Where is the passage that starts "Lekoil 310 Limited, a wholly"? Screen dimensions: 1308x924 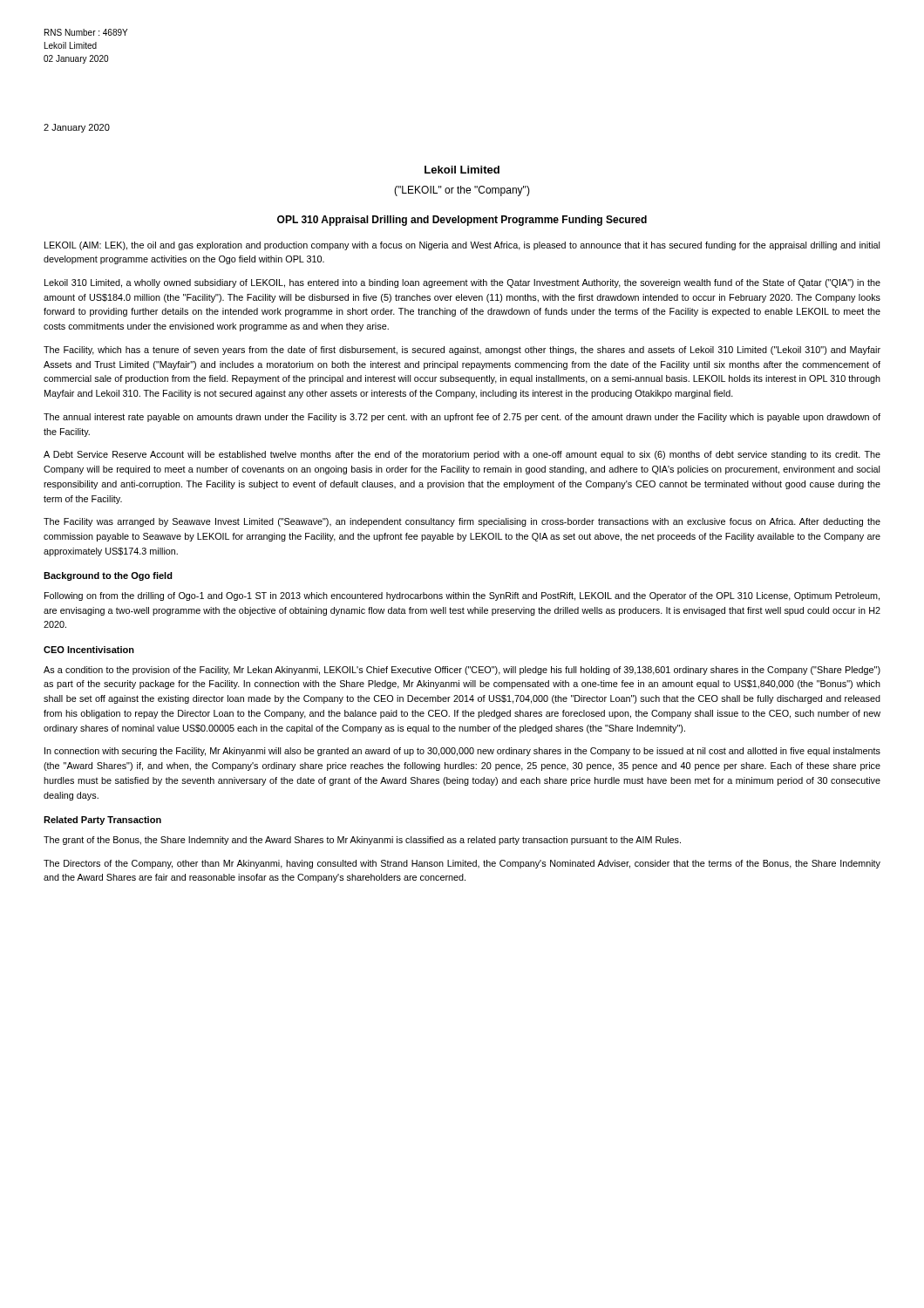[x=462, y=304]
